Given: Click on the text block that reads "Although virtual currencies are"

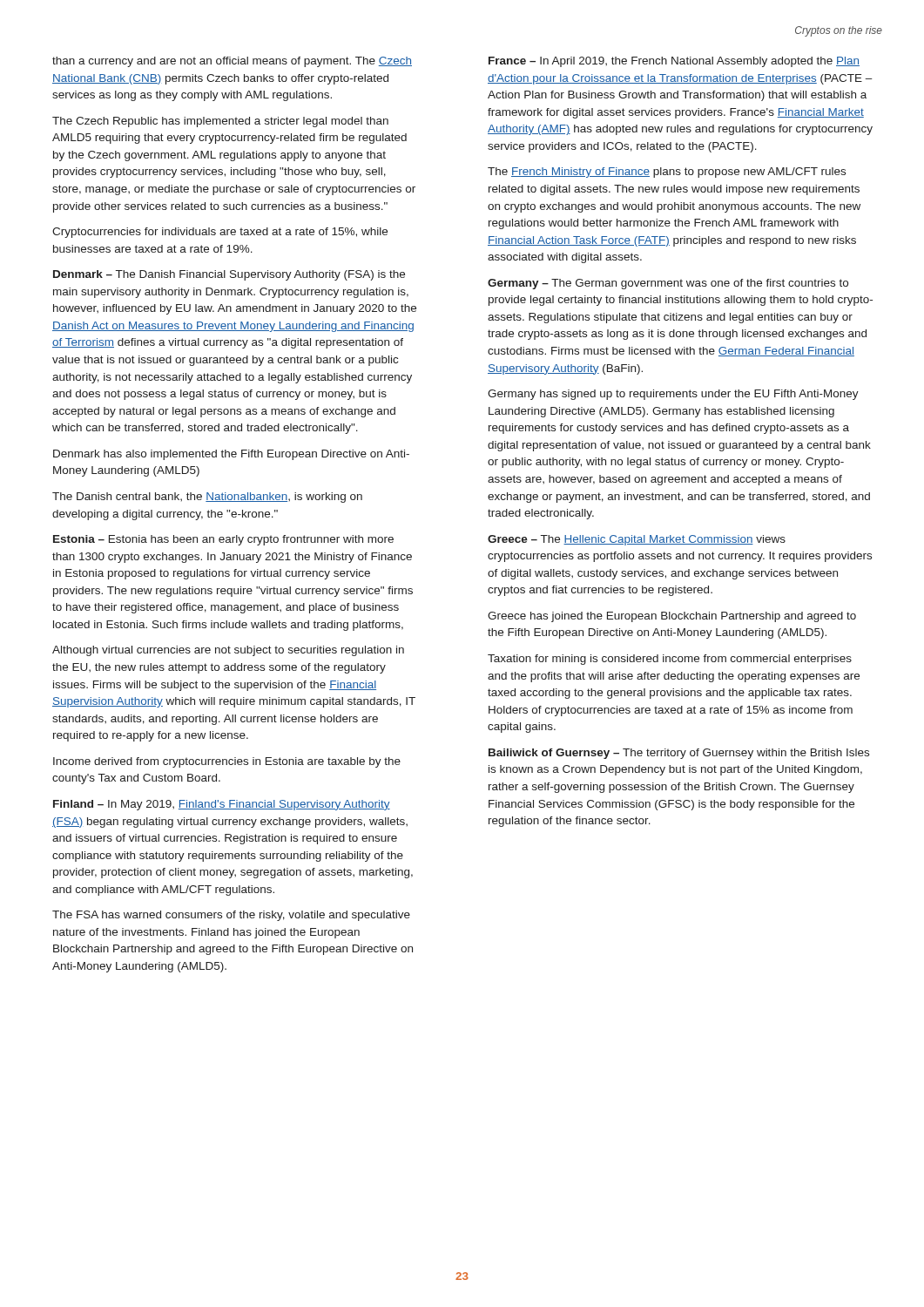Looking at the screenshot, I should [234, 693].
